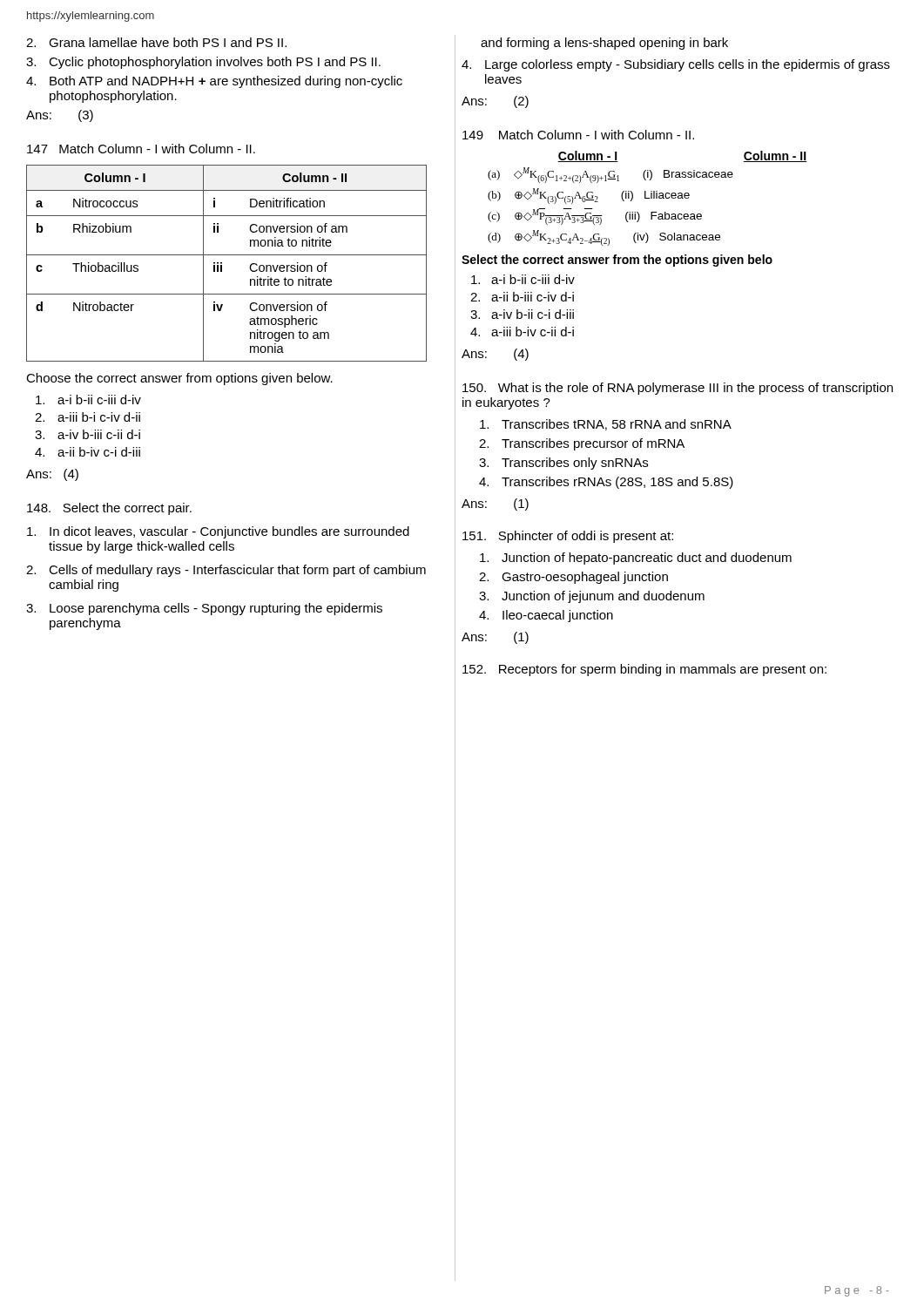Point to the region starting "4. Transcribes rRNAs (28S,"
The height and width of the screenshot is (1307, 924).
(606, 481)
